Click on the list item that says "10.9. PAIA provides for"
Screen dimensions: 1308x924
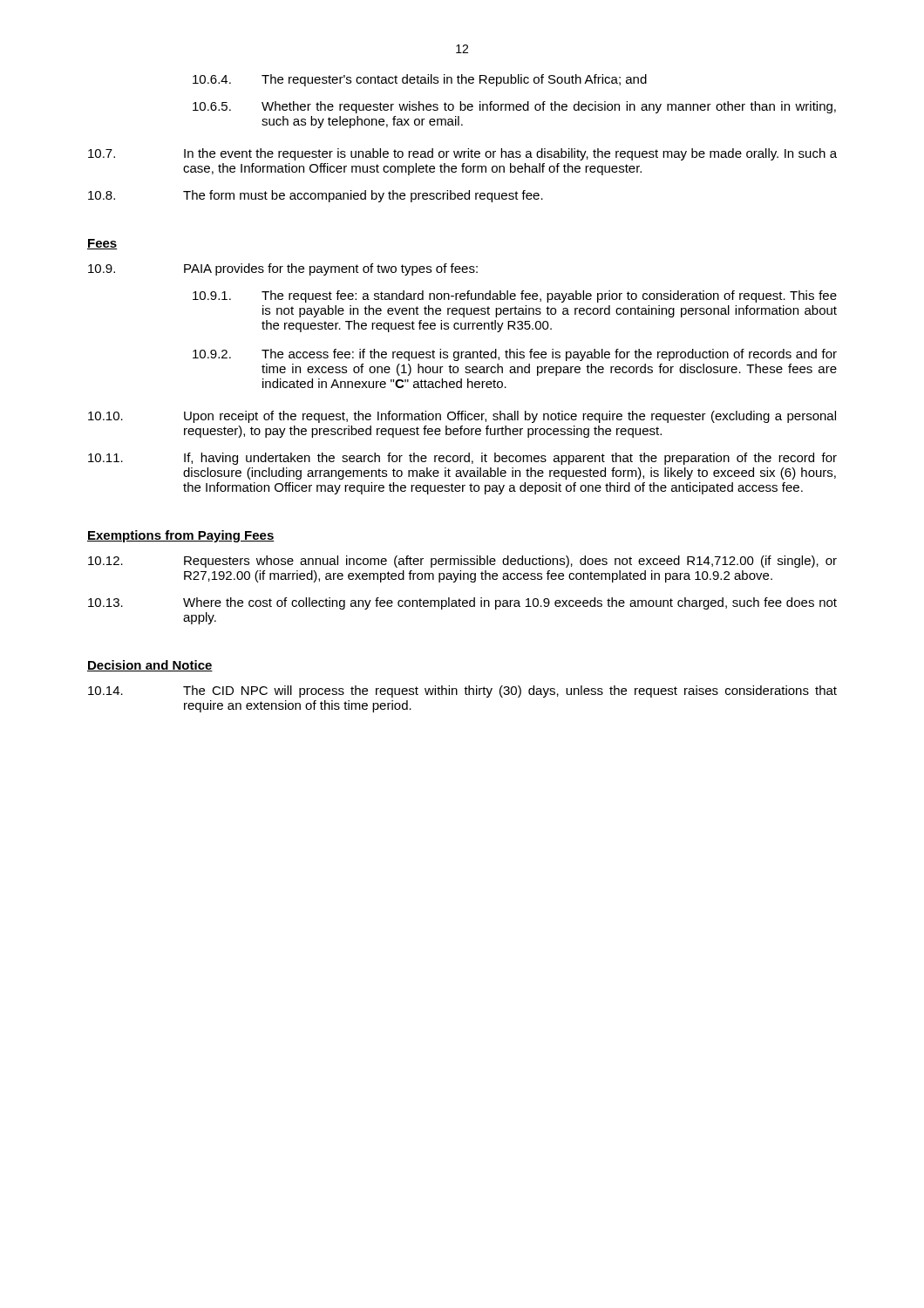pyautogui.click(x=462, y=268)
